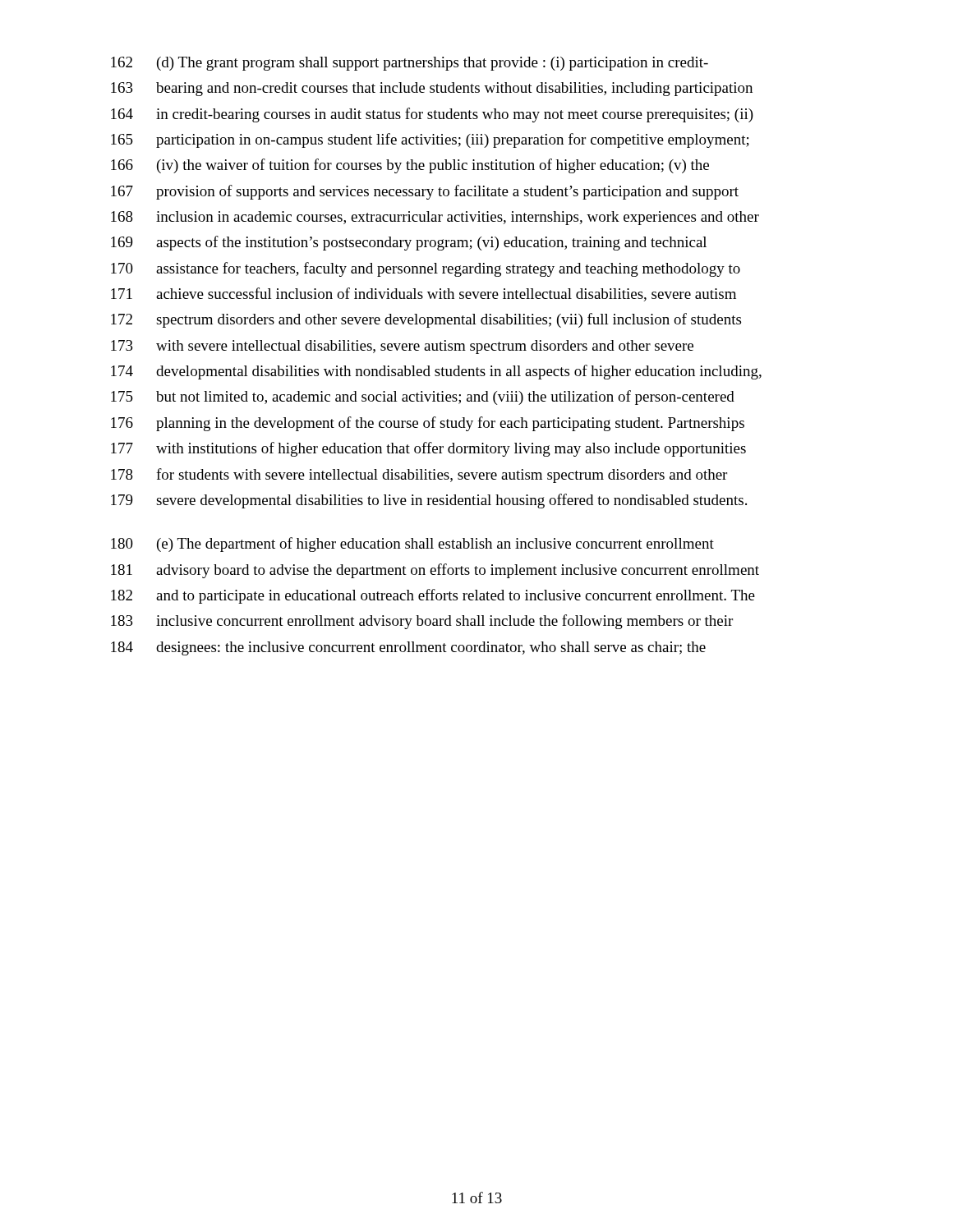953x1232 pixels.
Task: Find the list item containing "183 inclusive concurrent enrollment advisory"
Action: pos(476,621)
